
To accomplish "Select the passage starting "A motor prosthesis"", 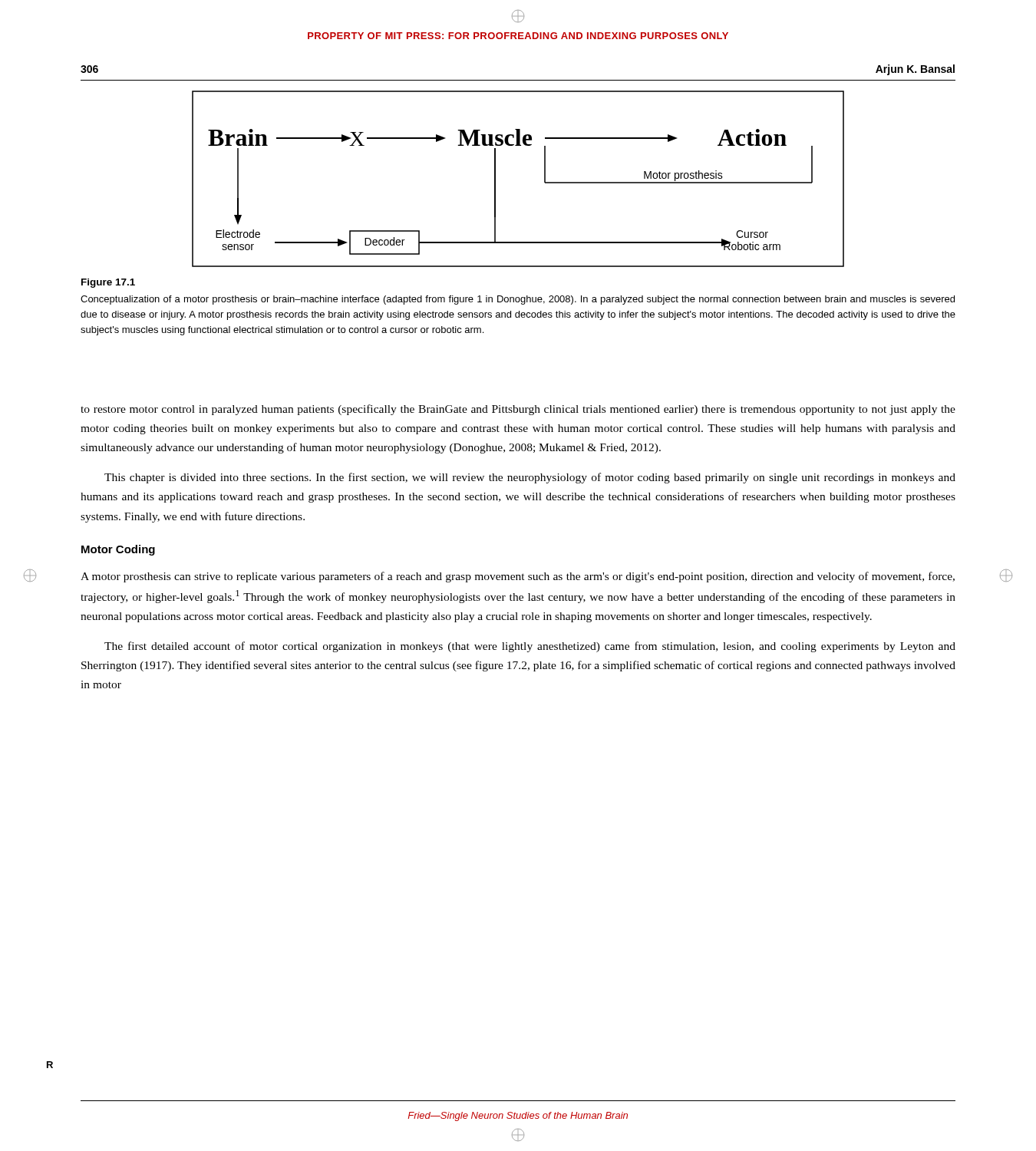I will coord(518,596).
